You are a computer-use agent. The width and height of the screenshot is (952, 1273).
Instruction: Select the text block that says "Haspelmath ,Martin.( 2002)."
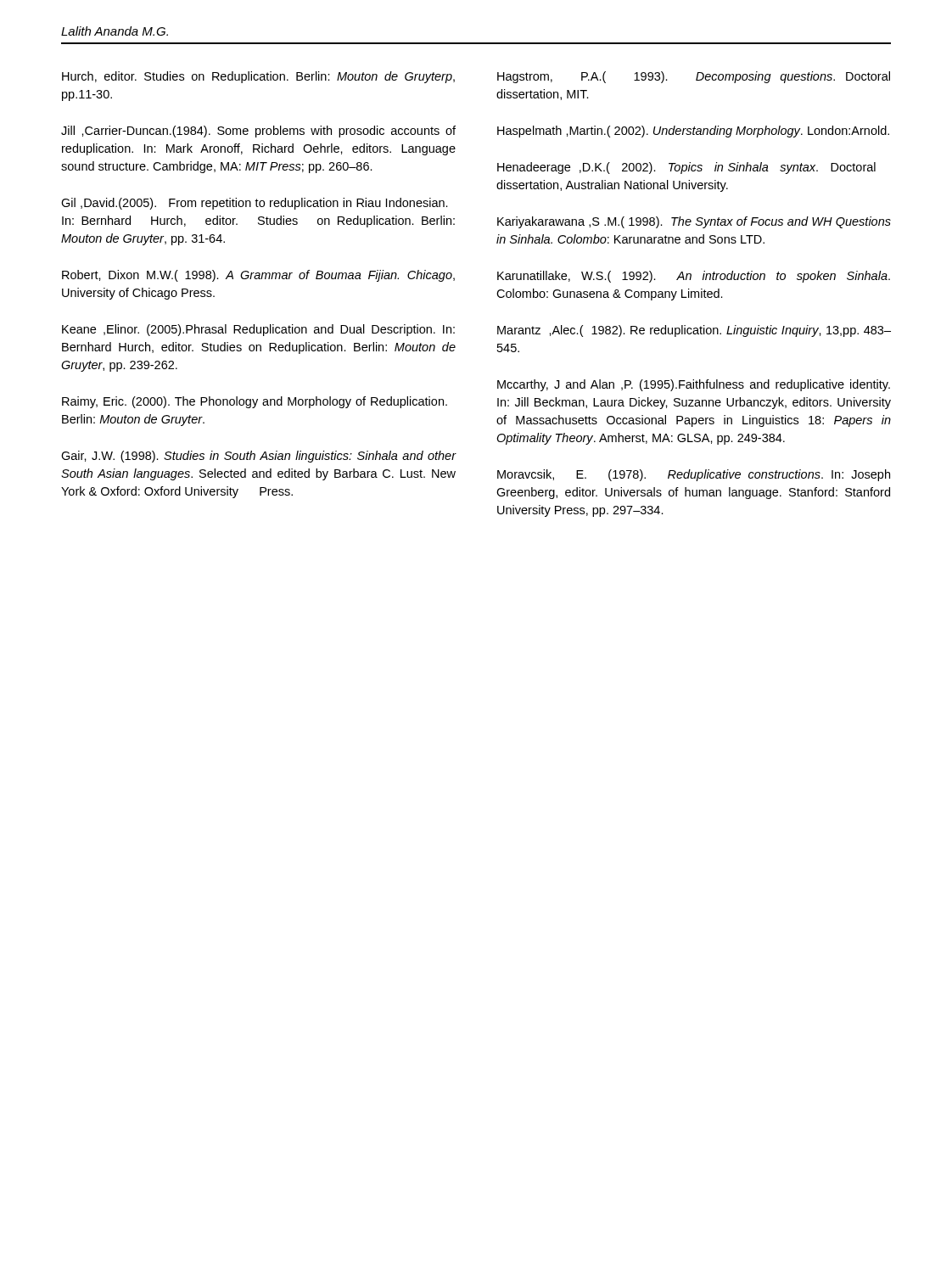693,131
